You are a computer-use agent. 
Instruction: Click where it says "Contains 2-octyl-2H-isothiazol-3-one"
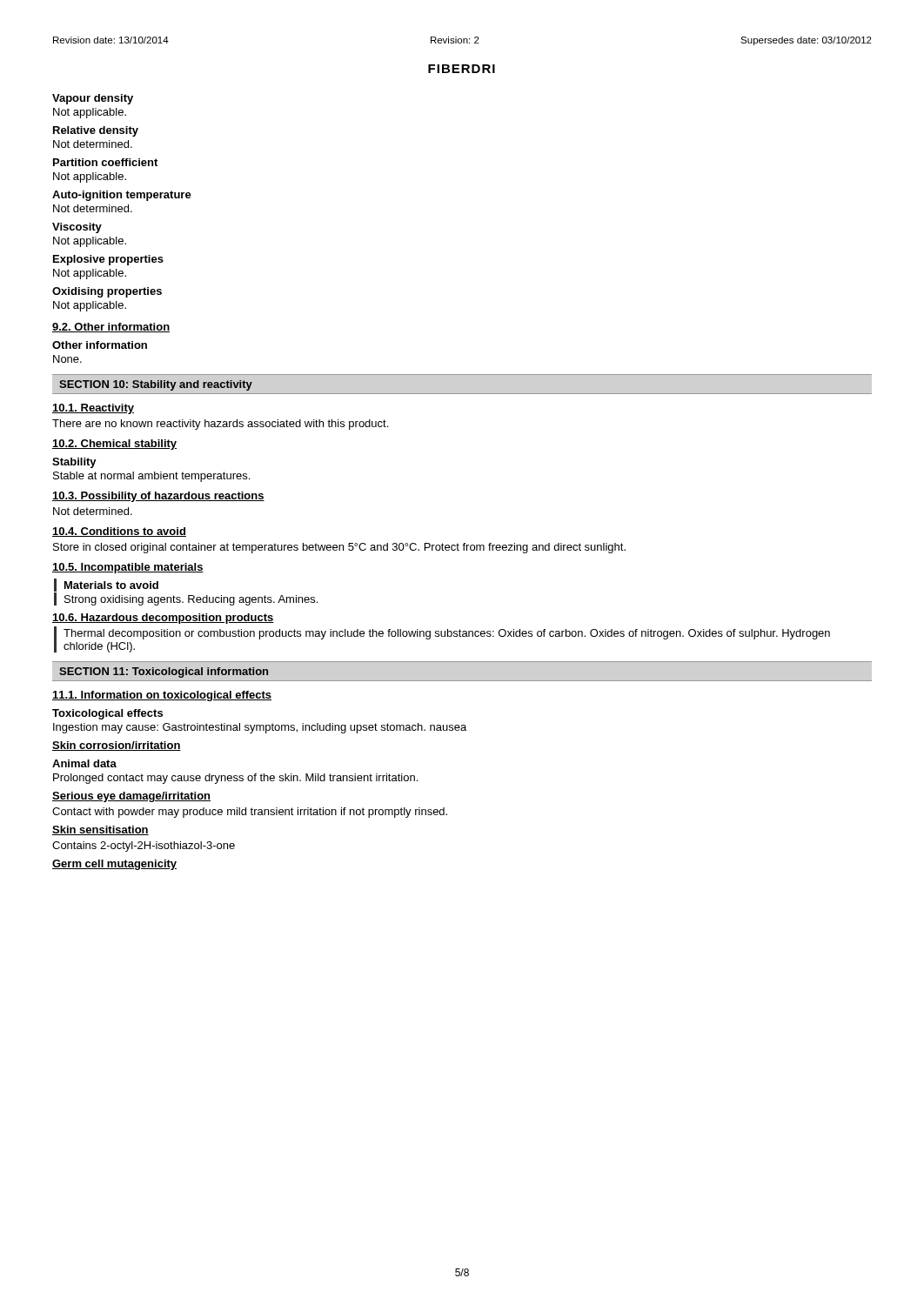coord(144,845)
